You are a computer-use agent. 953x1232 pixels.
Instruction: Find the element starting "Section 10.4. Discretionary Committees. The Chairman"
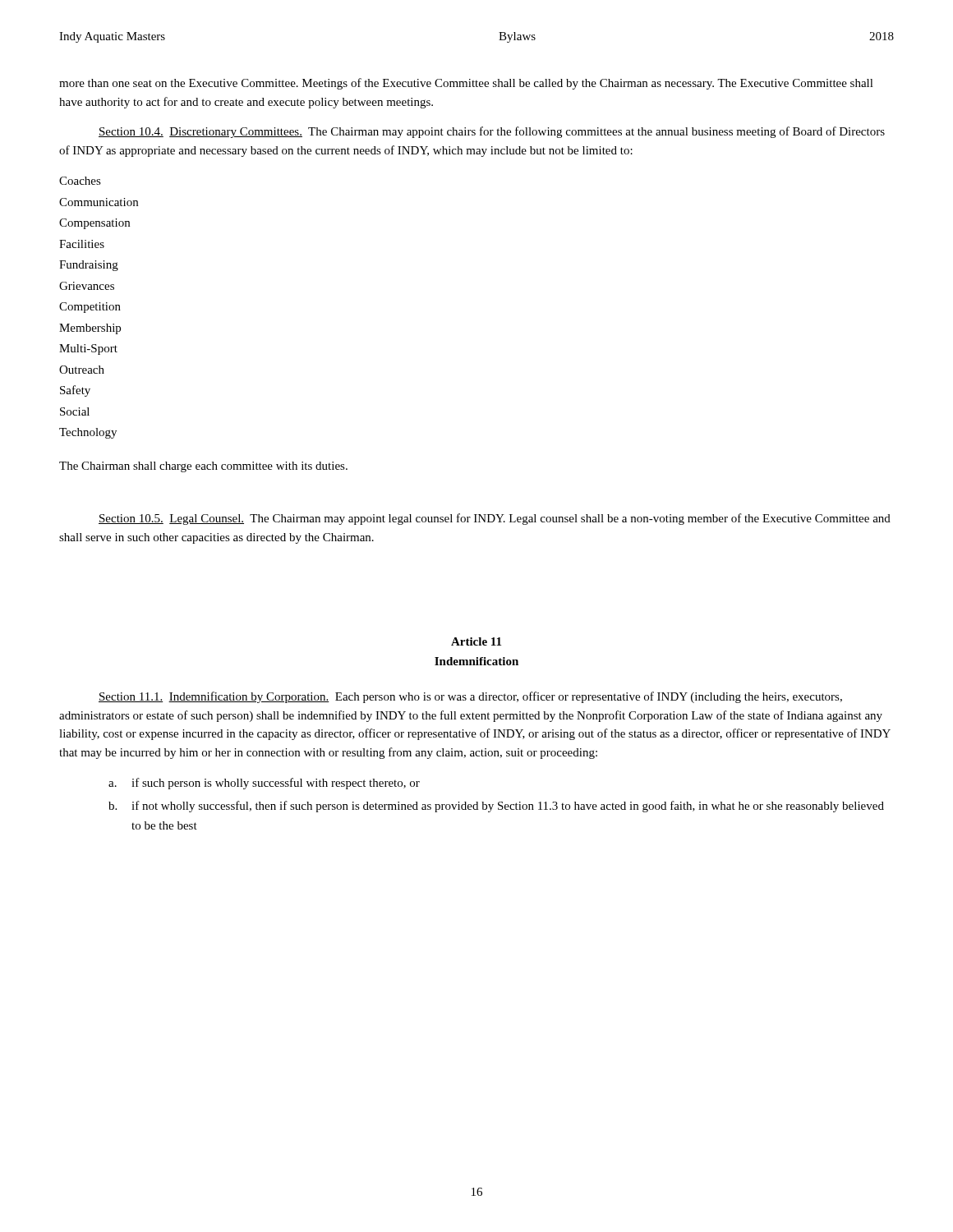(476, 141)
